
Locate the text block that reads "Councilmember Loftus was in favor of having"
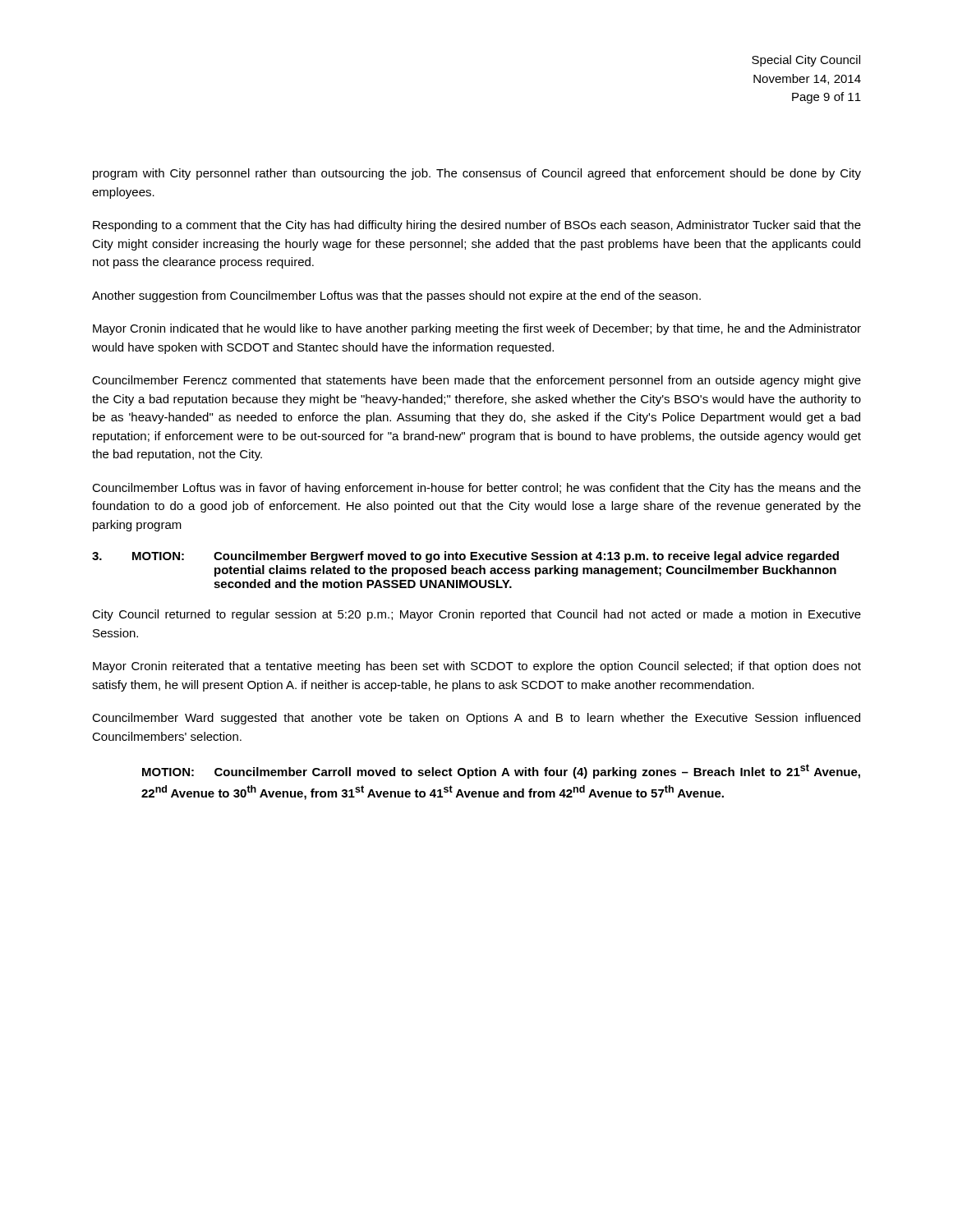pos(476,506)
